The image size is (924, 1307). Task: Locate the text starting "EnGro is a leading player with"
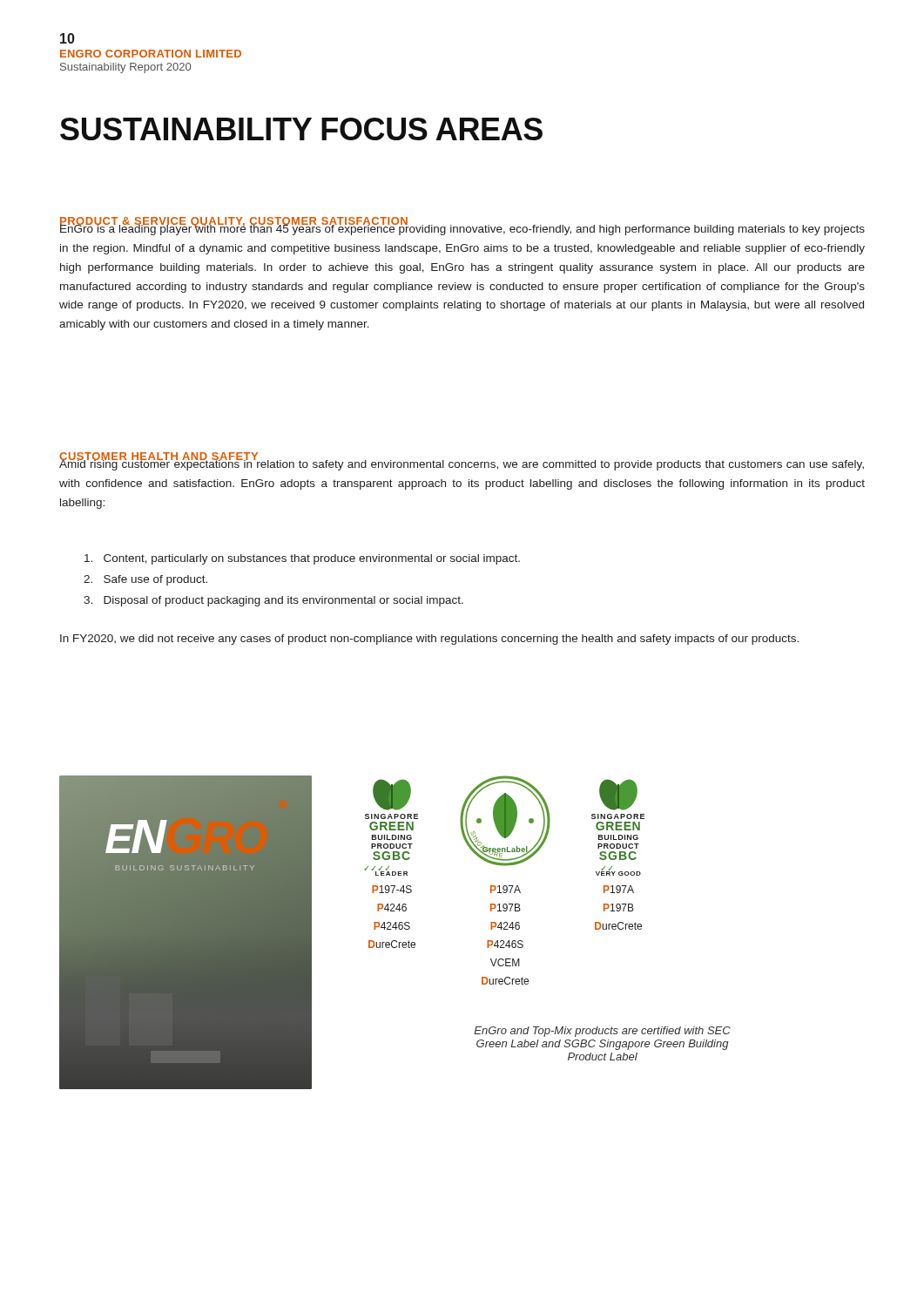[x=462, y=277]
